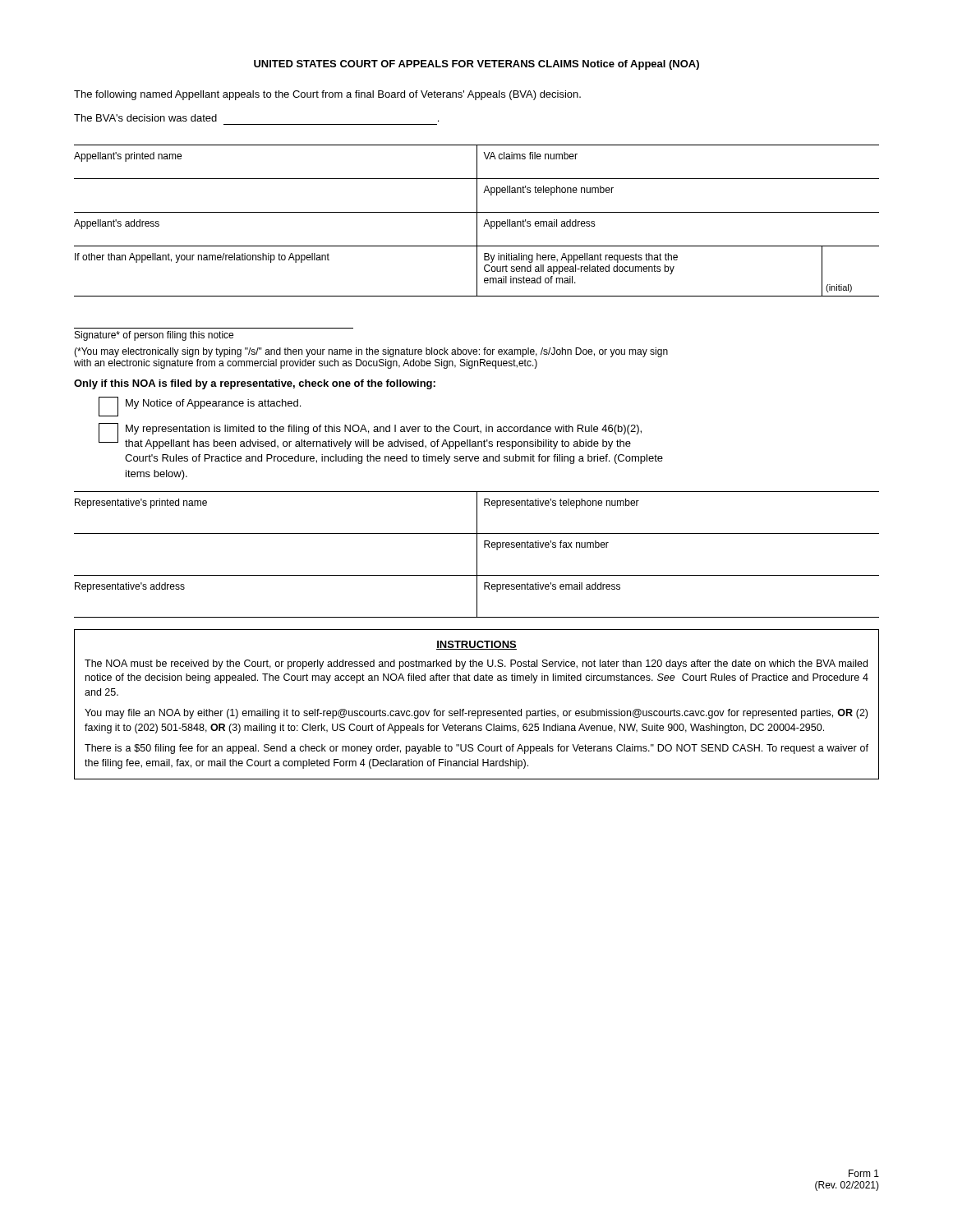This screenshot has height=1232, width=953.
Task: Locate the block starting "UNITED STATES COURT OF APPEALS FOR VETERANS"
Action: coord(476,64)
